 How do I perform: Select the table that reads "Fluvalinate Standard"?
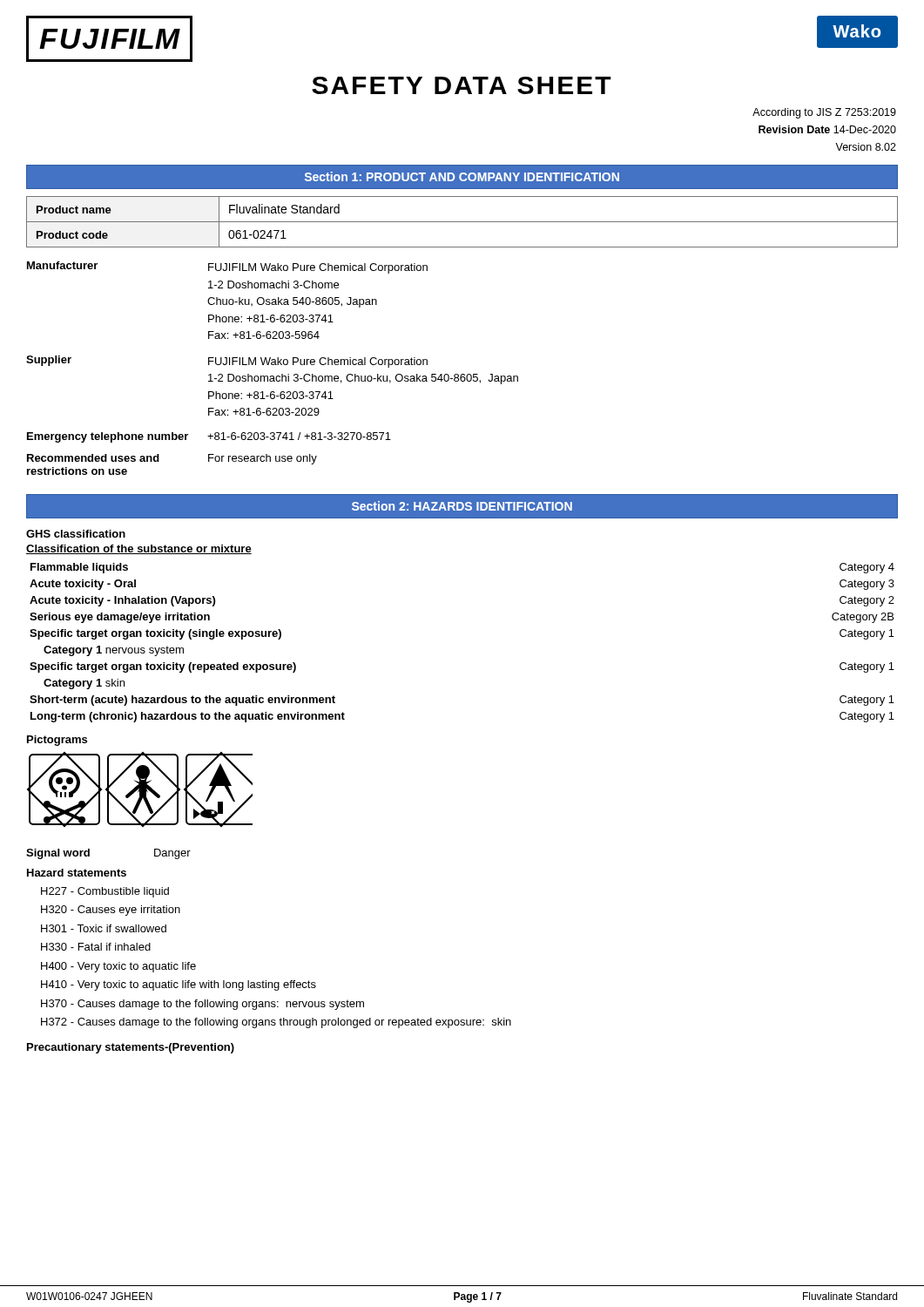(x=462, y=222)
